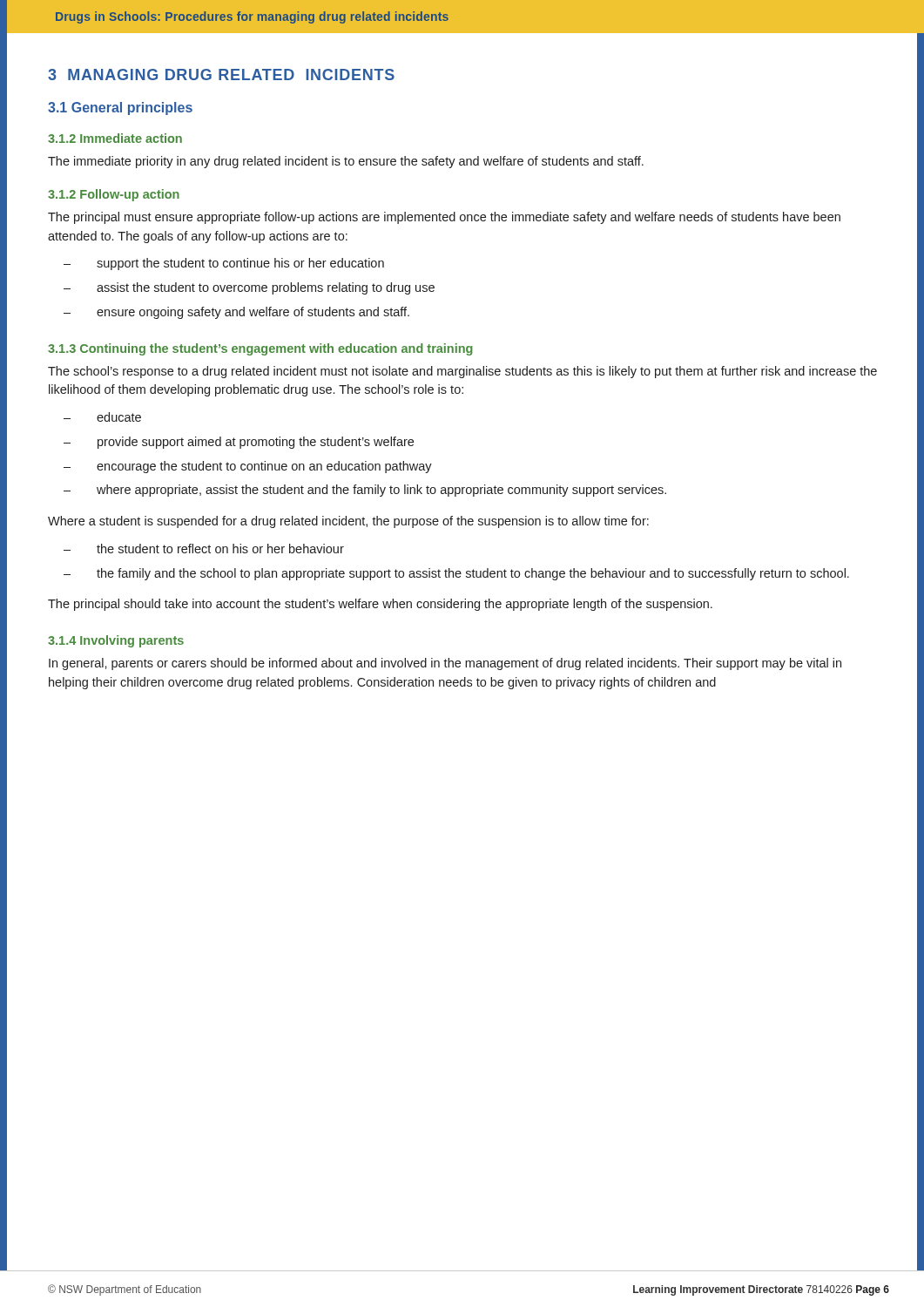Locate the list item with the text "– ensure ongoing"

[x=236, y=313]
